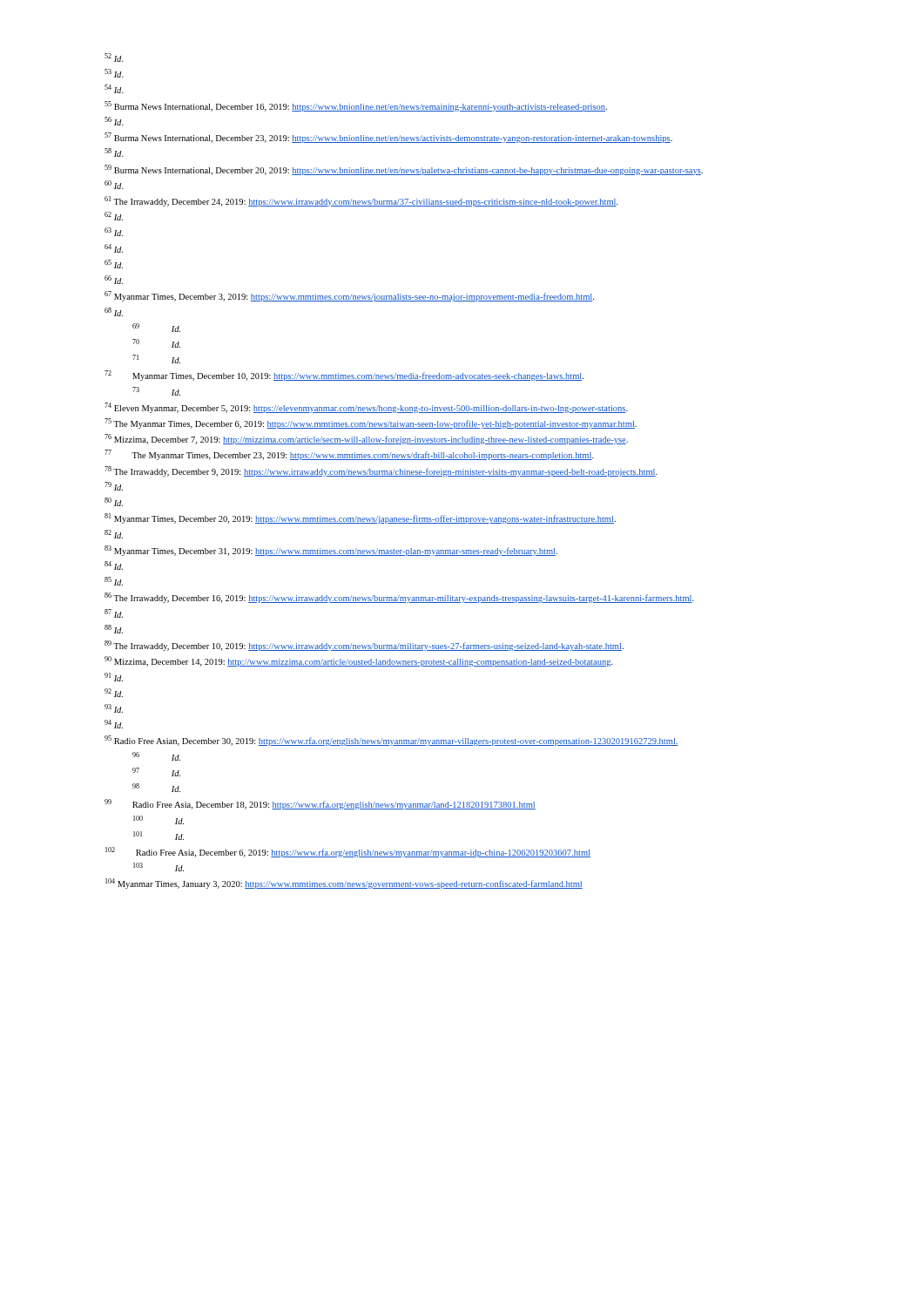Find "103 Id." on this page

[x=139, y=867]
